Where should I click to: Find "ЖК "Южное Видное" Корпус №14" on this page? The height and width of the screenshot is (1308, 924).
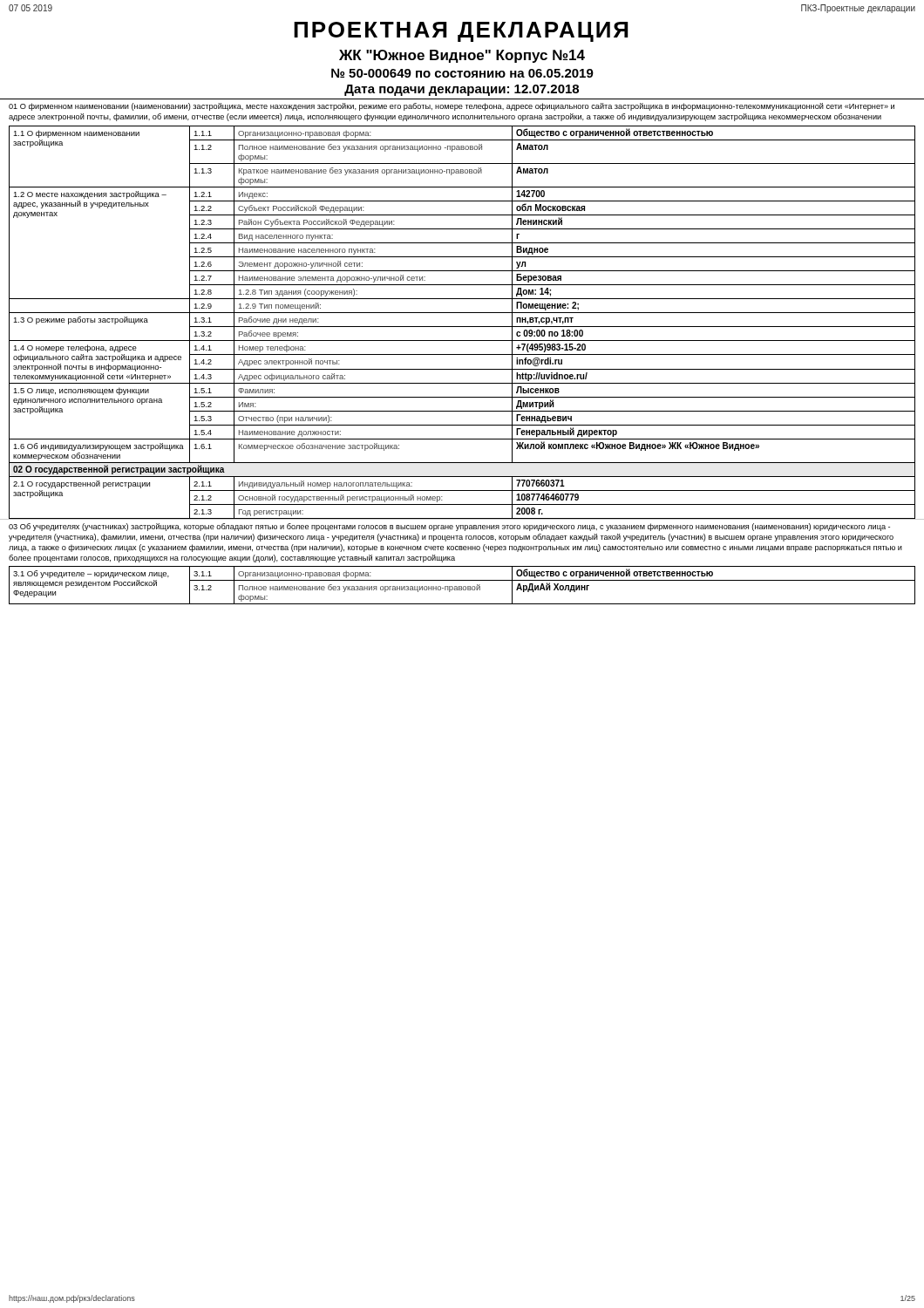[462, 55]
